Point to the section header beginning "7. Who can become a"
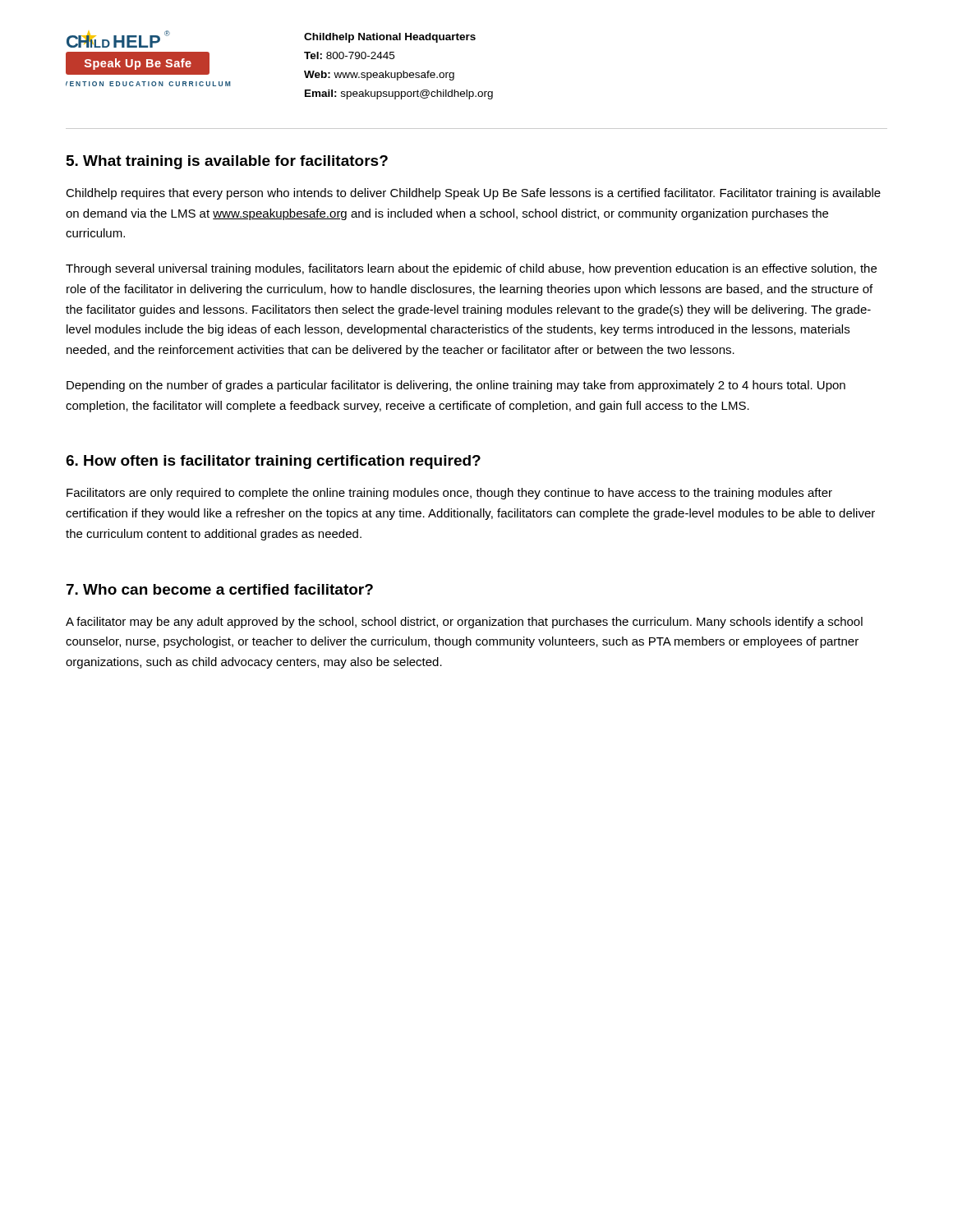 (x=220, y=589)
